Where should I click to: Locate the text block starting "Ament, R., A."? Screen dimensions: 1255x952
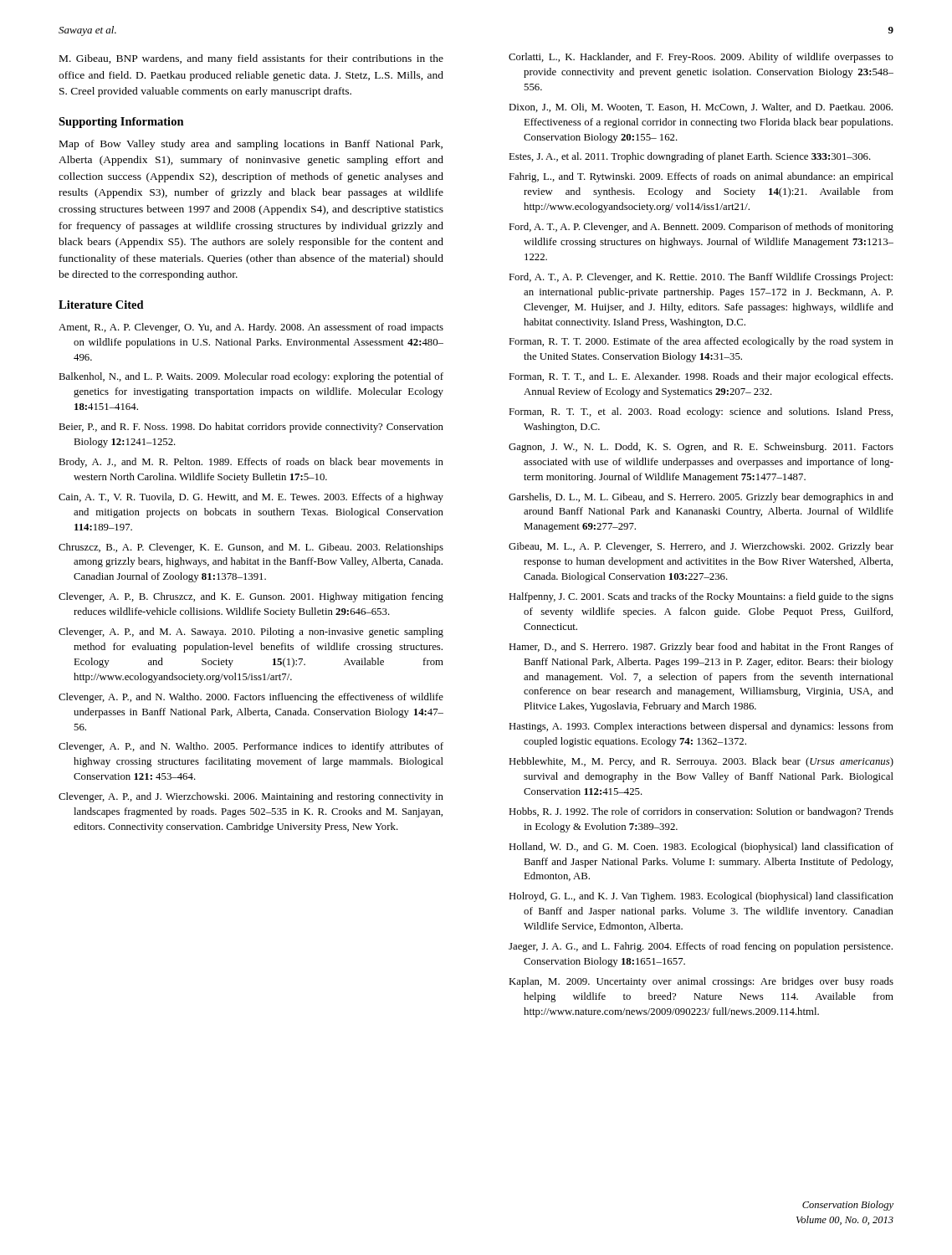(x=251, y=342)
